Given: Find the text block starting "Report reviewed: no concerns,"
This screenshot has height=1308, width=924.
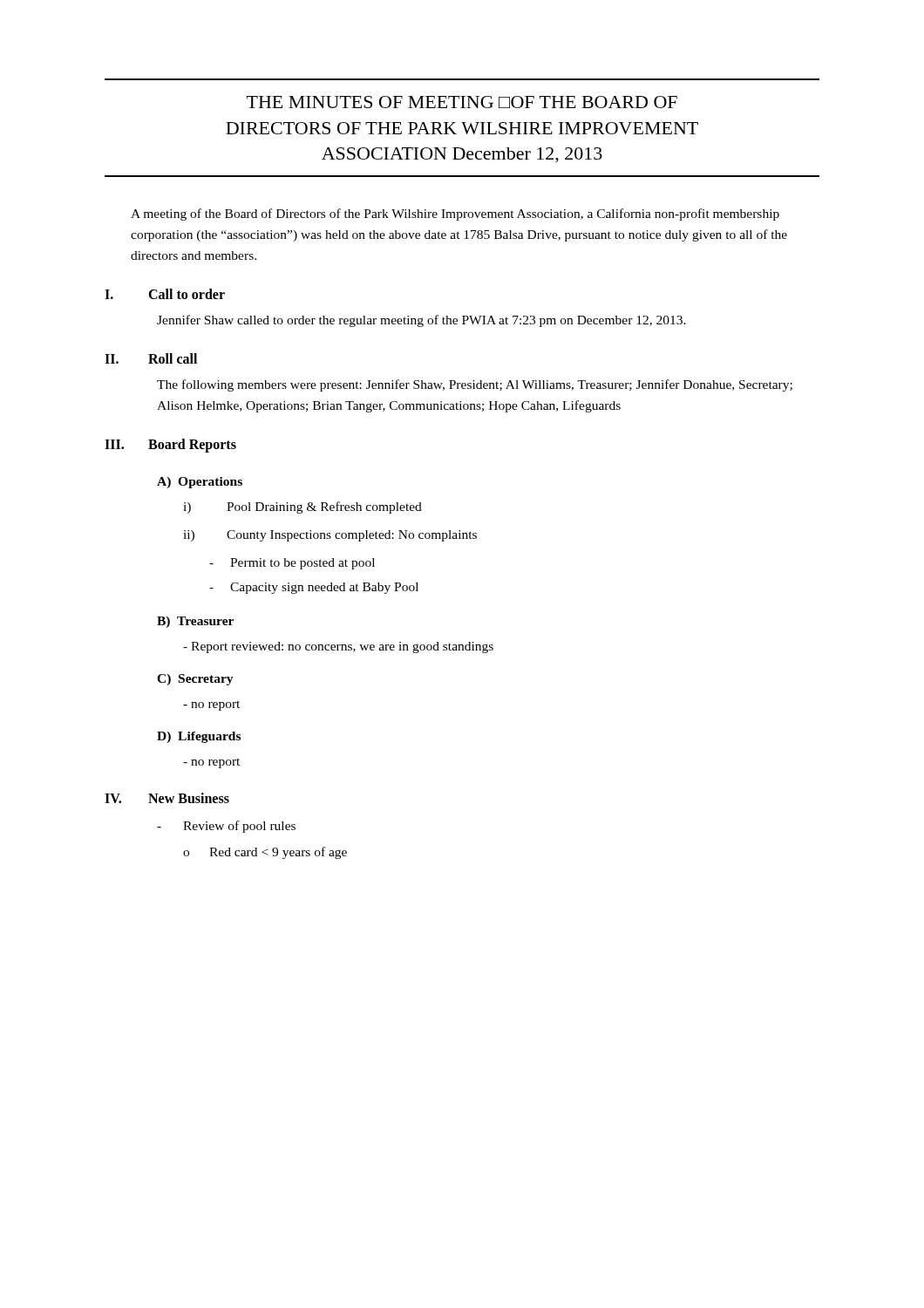Looking at the screenshot, I should [x=338, y=646].
